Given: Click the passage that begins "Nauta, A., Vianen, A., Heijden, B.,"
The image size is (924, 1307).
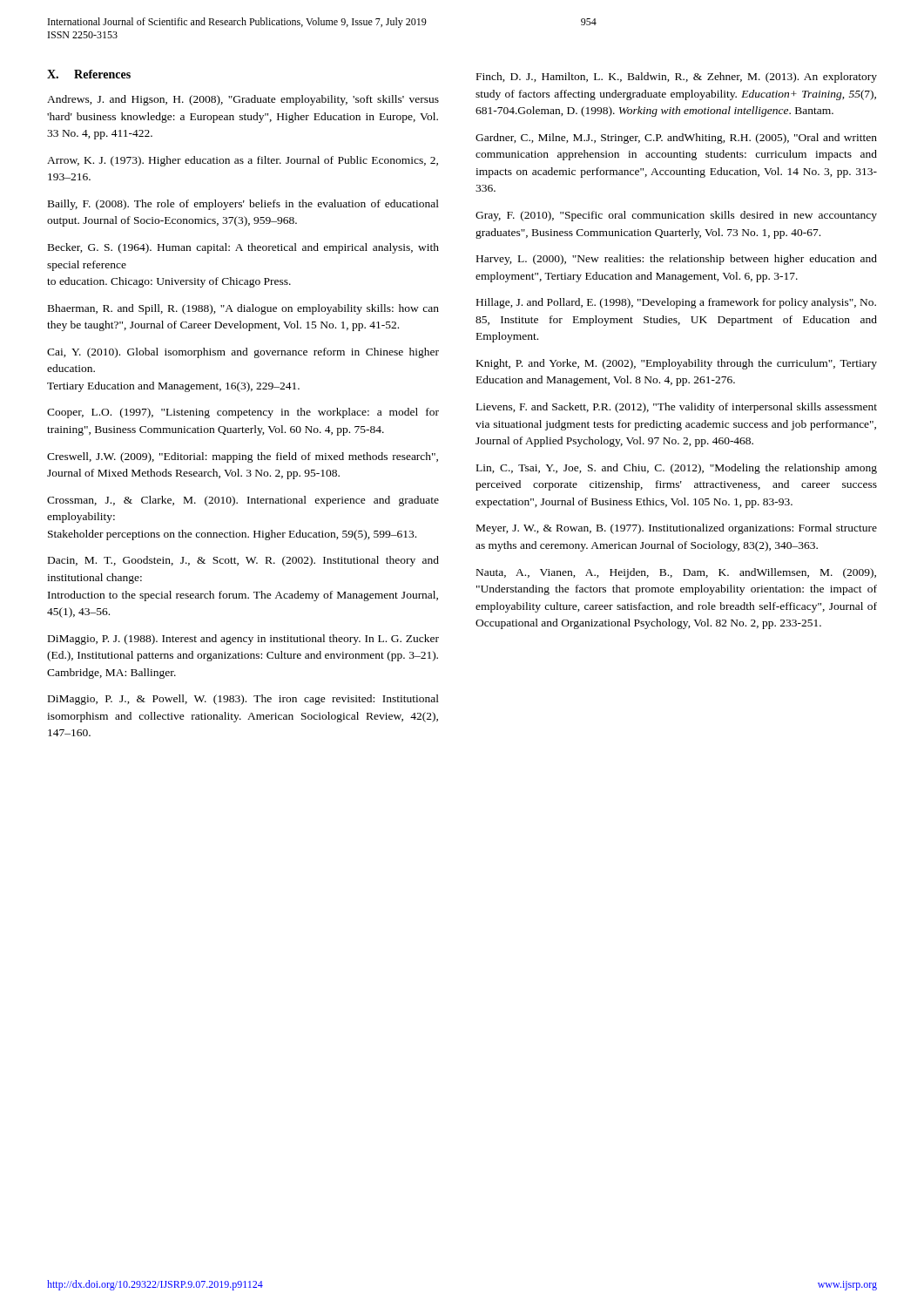Looking at the screenshot, I should tap(676, 597).
